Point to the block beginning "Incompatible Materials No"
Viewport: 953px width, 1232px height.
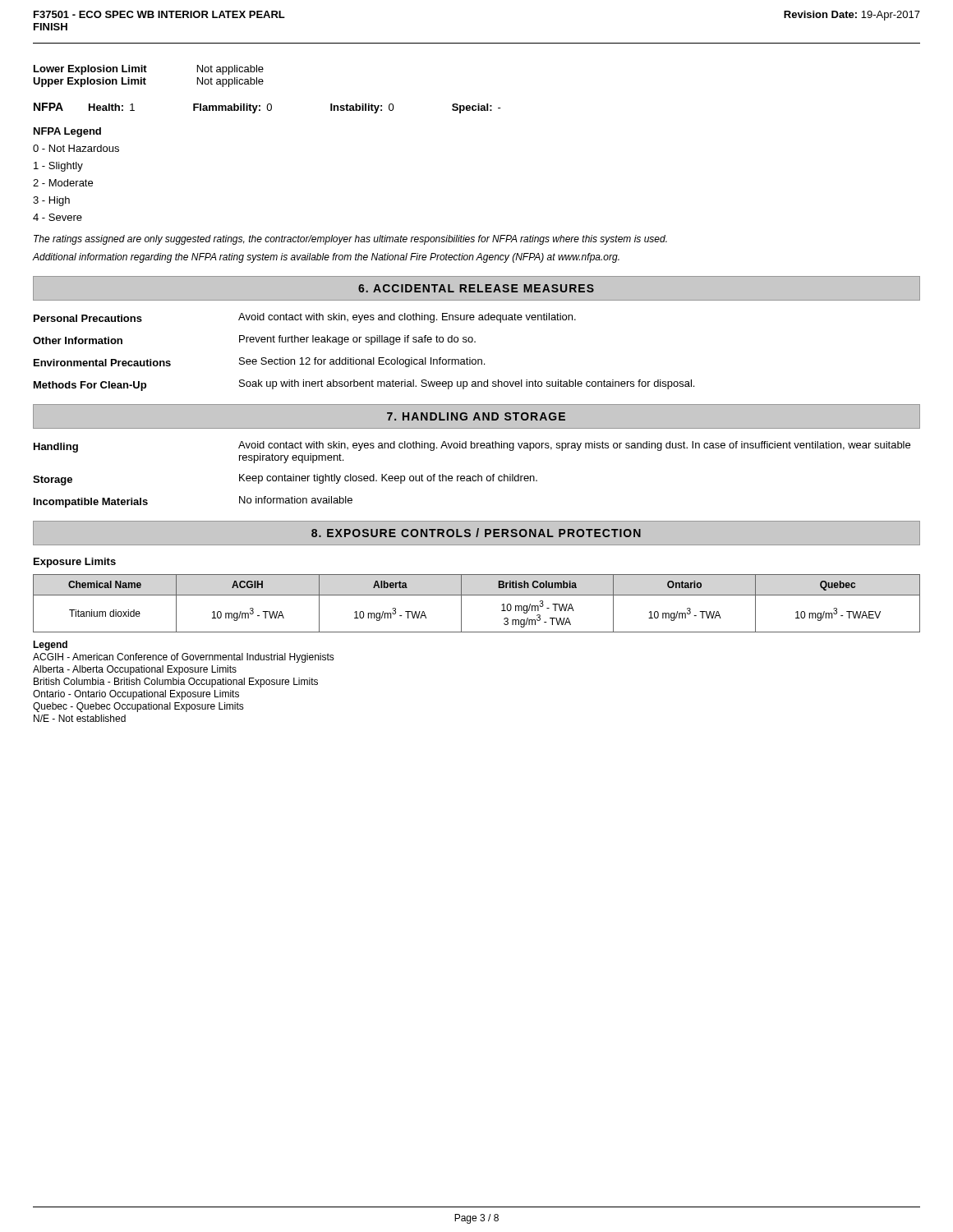click(91, 501)
